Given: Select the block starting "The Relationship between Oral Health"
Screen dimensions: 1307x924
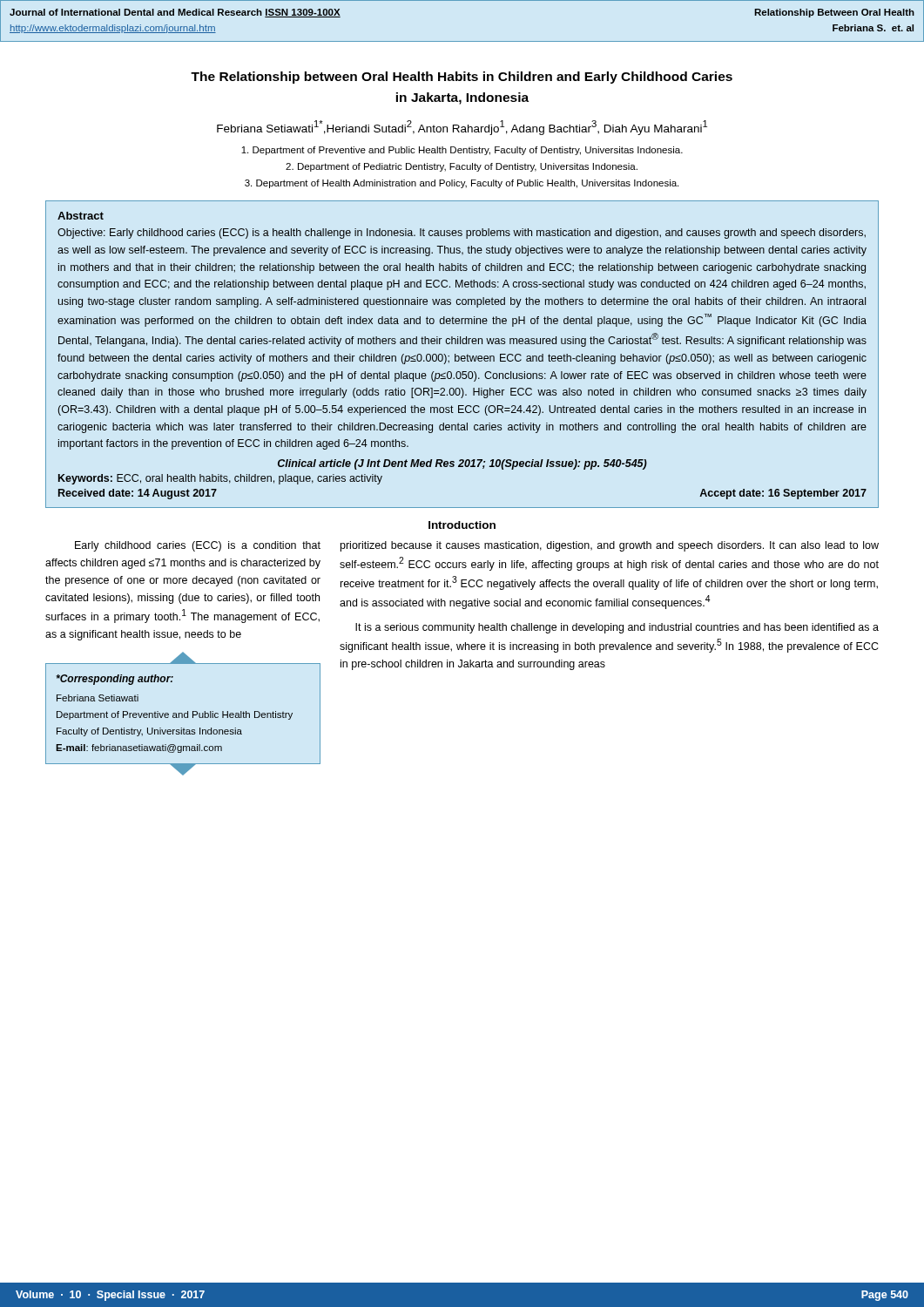Looking at the screenshot, I should tap(462, 86).
